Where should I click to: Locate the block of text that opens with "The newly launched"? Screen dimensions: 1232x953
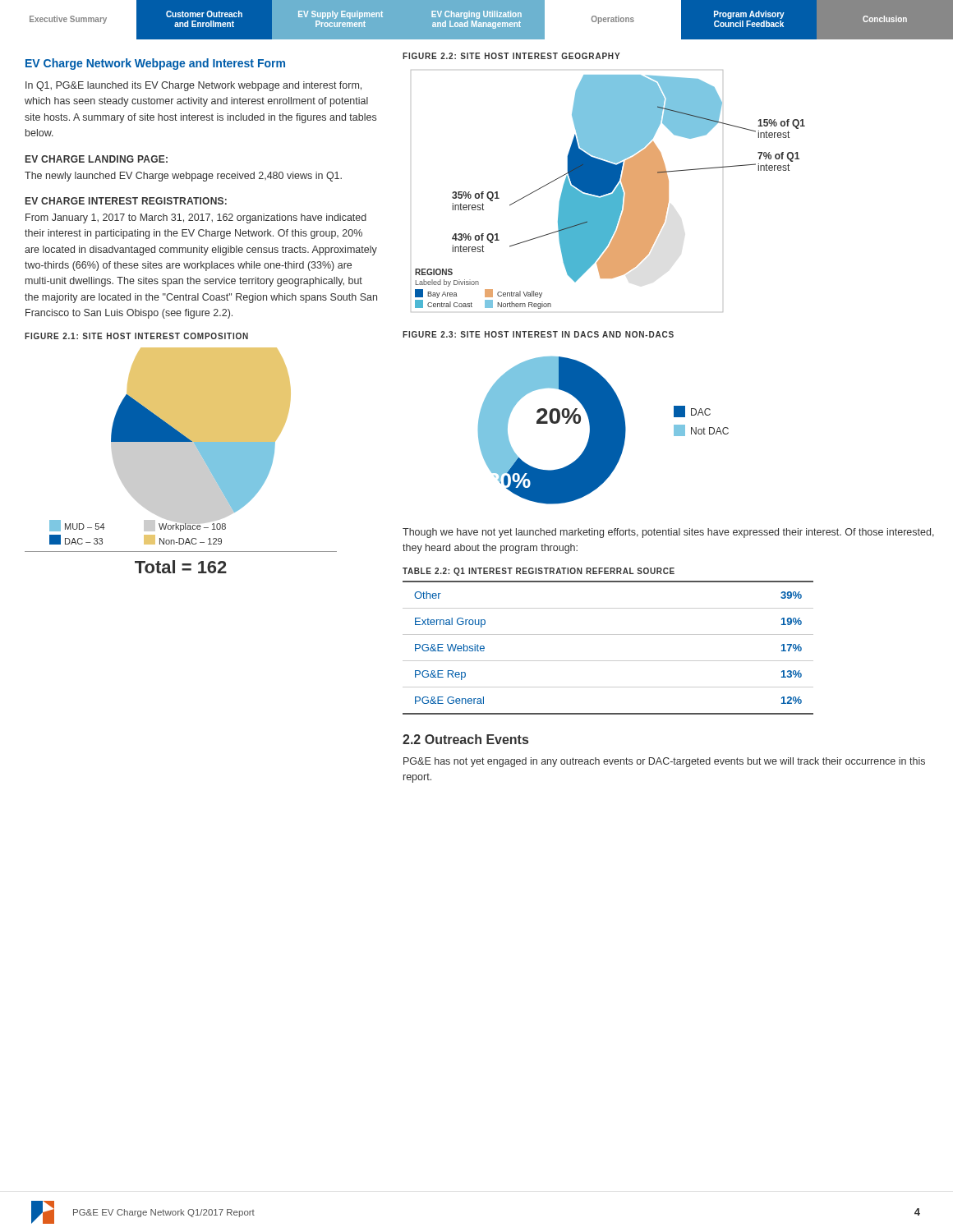click(x=184, y=175)
